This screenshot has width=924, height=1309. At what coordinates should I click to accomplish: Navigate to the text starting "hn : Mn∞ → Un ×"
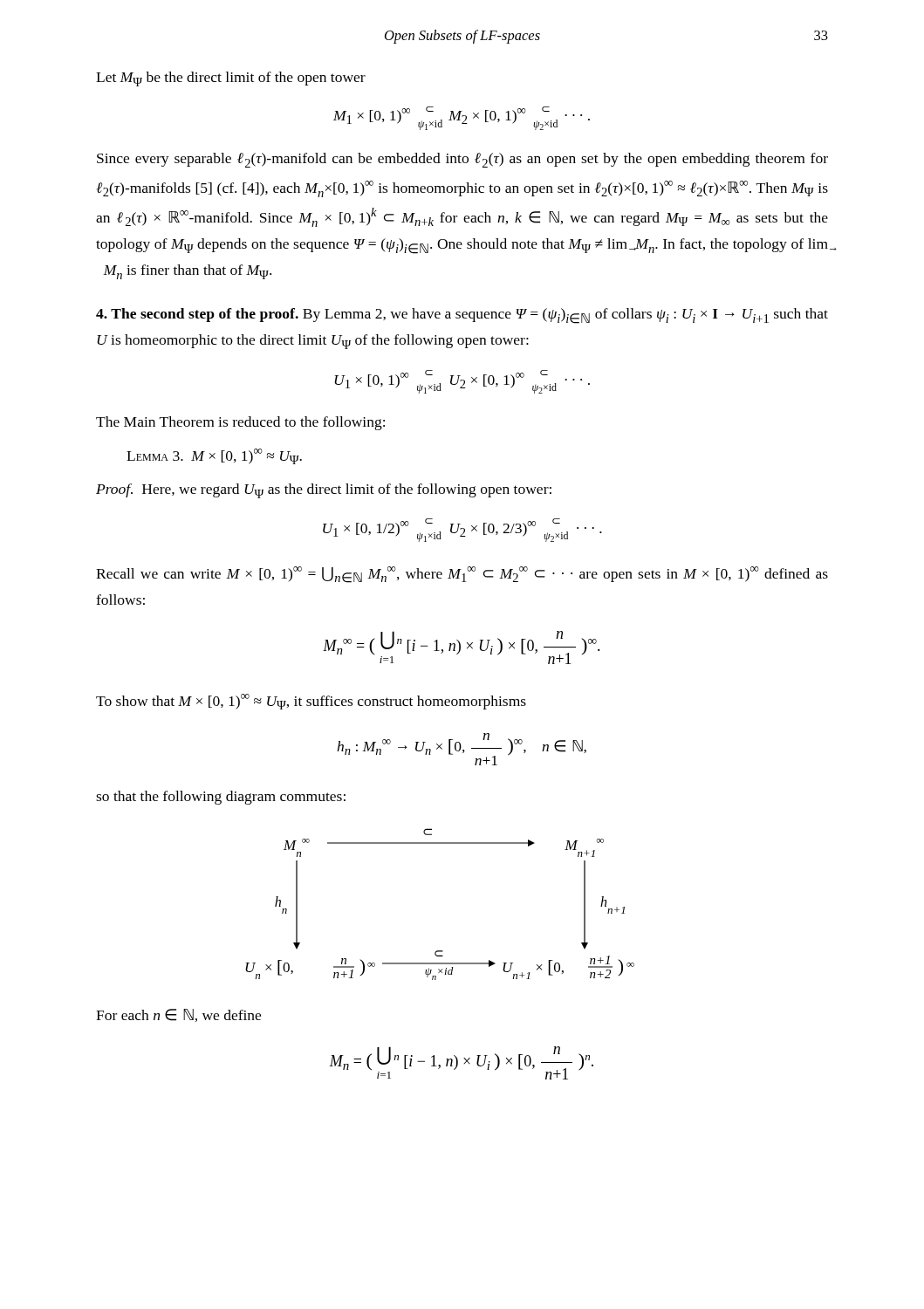tap(462, 748)
